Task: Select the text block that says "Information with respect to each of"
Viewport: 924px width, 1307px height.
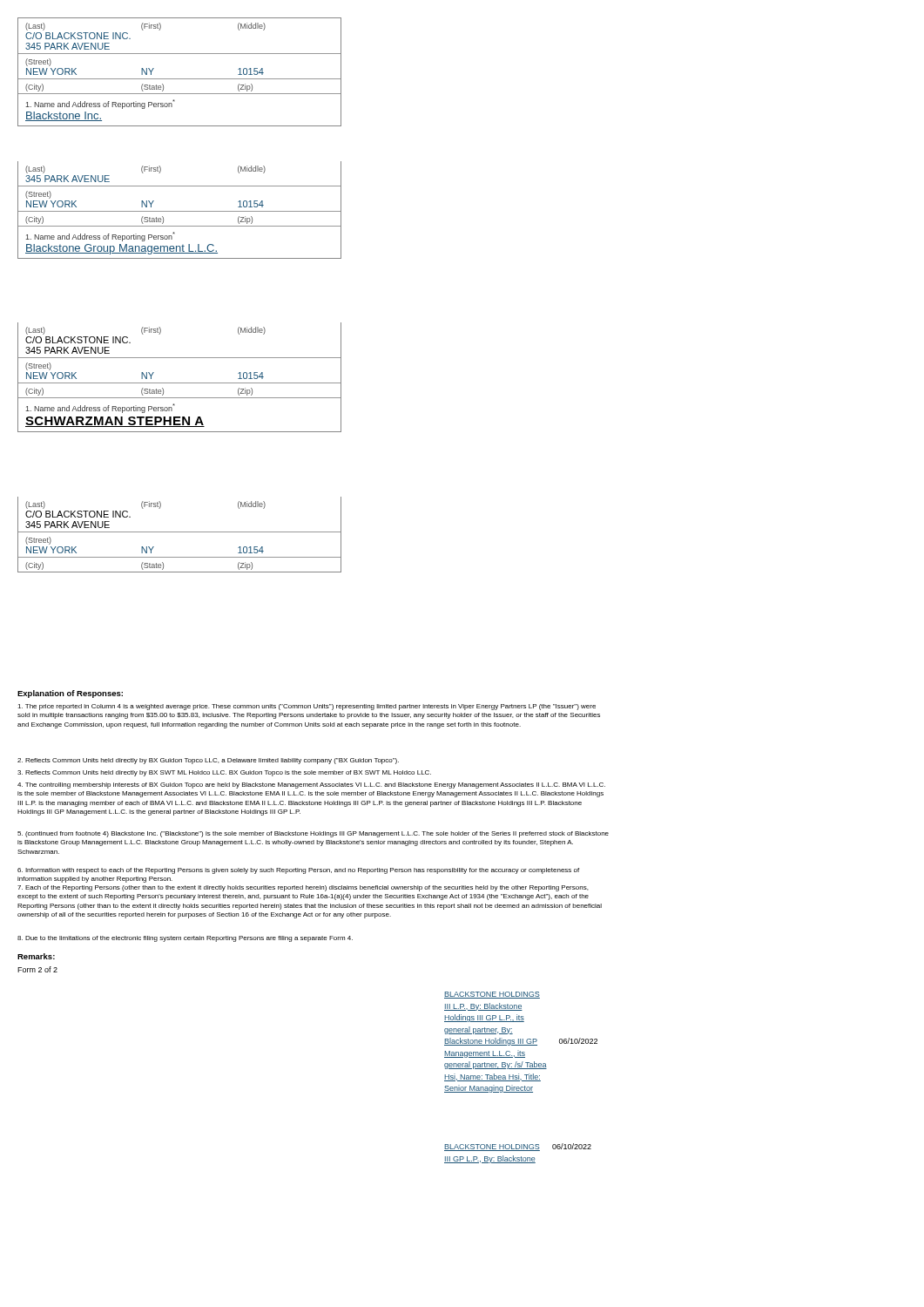Action: (x=298, y=875)
